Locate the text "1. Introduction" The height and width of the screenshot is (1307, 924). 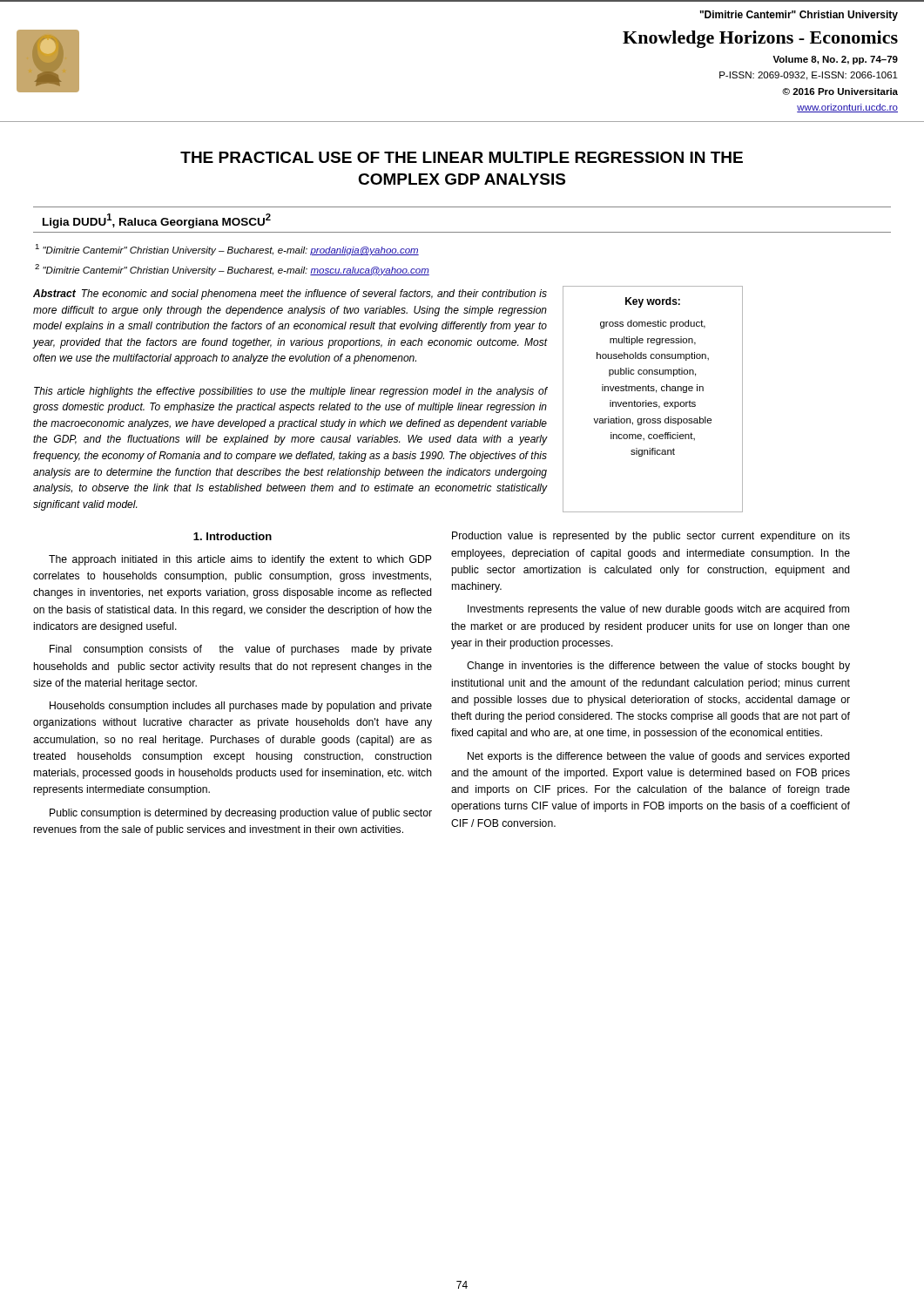pos(233,537)
